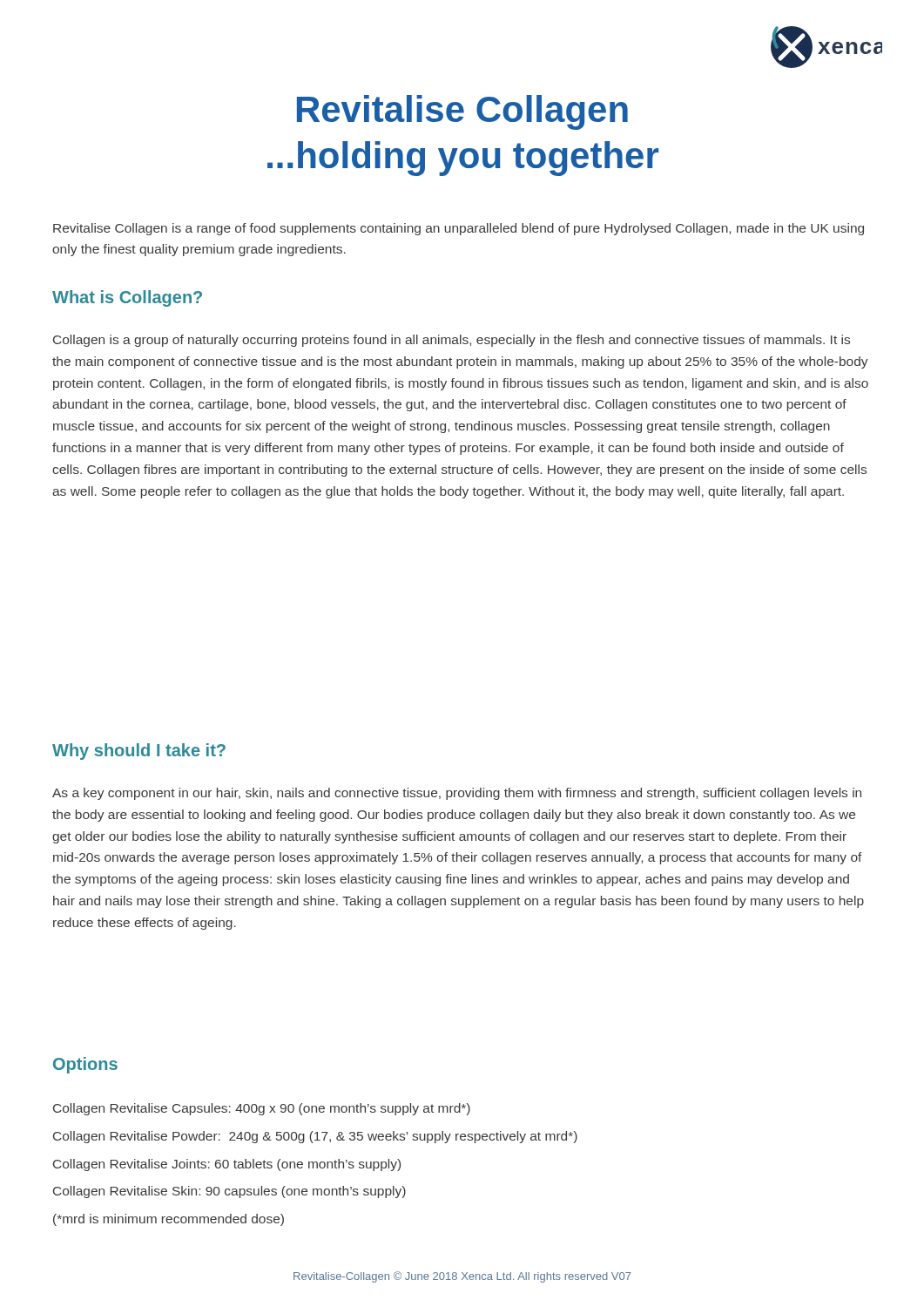This screenshot has height=1307, width=924.
Task: Select the text block that reads "Revitalise Collagen is a"
Action: (462, 239)
